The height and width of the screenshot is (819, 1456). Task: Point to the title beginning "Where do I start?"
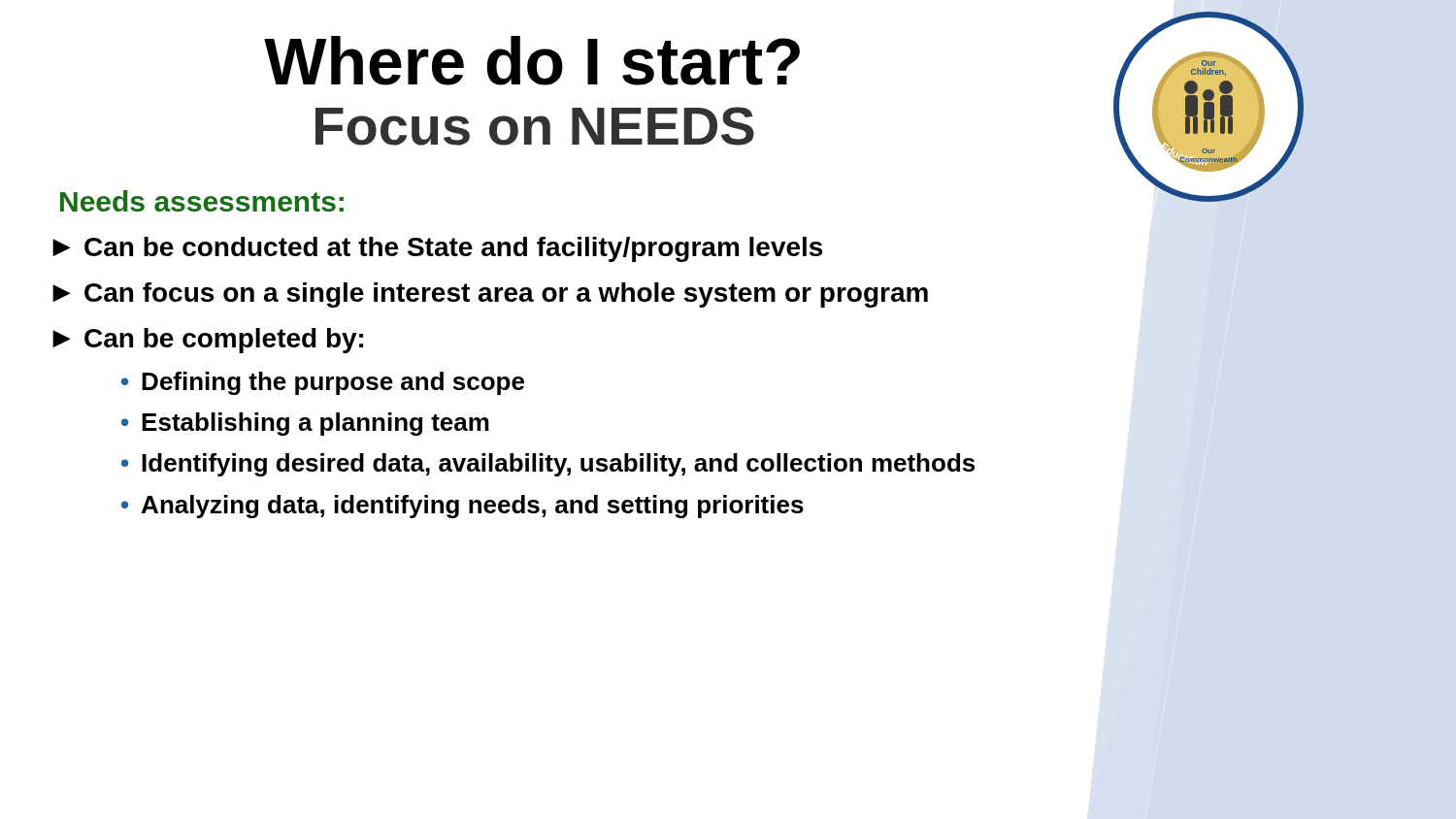(x=534, y=90)
